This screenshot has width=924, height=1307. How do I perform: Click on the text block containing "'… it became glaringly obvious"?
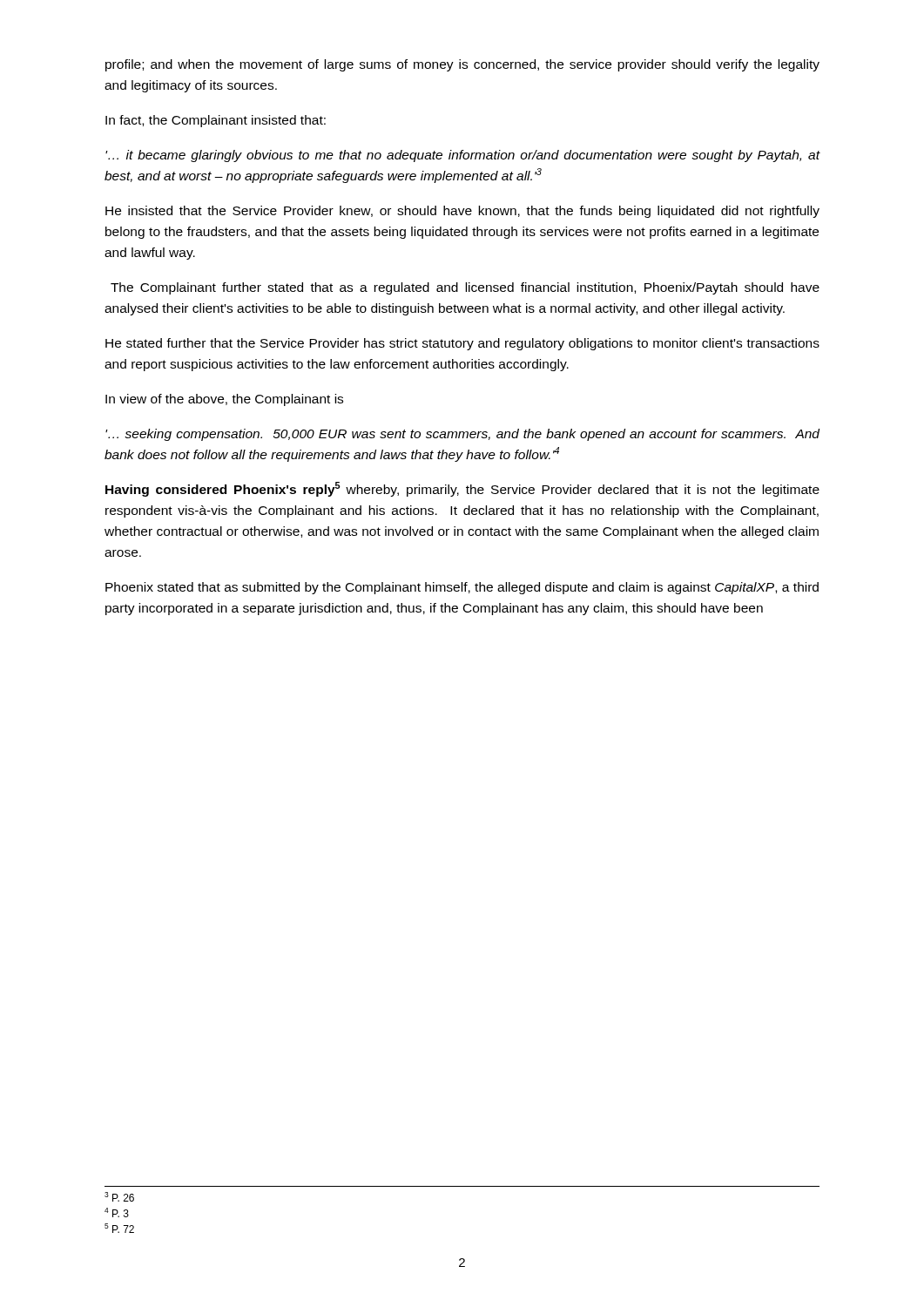pos(462,165)
